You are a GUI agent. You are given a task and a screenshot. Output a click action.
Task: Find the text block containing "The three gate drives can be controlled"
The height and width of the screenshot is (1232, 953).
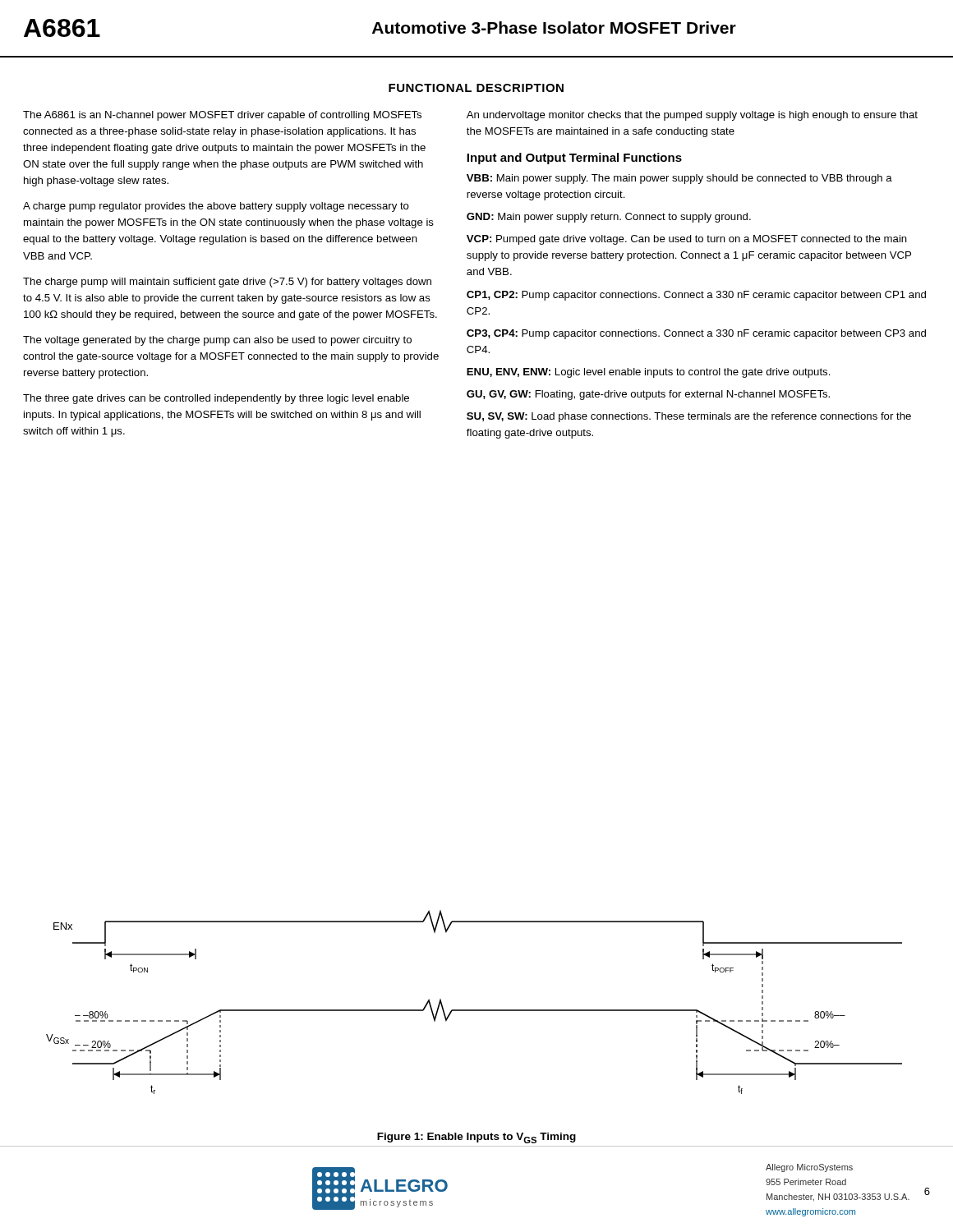pyautogui.click(x=222, y=414)
